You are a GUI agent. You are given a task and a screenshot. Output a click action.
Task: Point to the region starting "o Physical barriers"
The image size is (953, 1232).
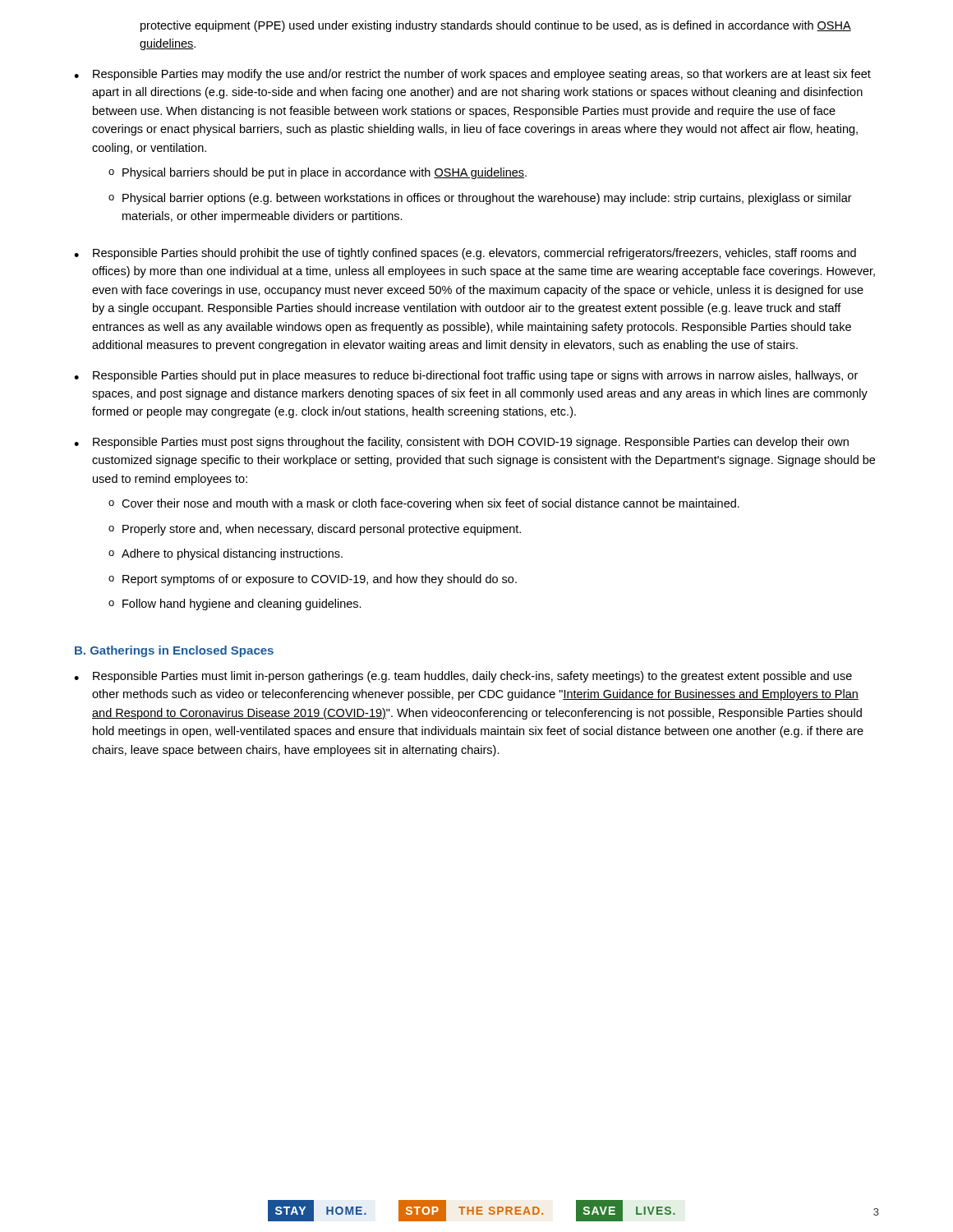coord(494,173)
